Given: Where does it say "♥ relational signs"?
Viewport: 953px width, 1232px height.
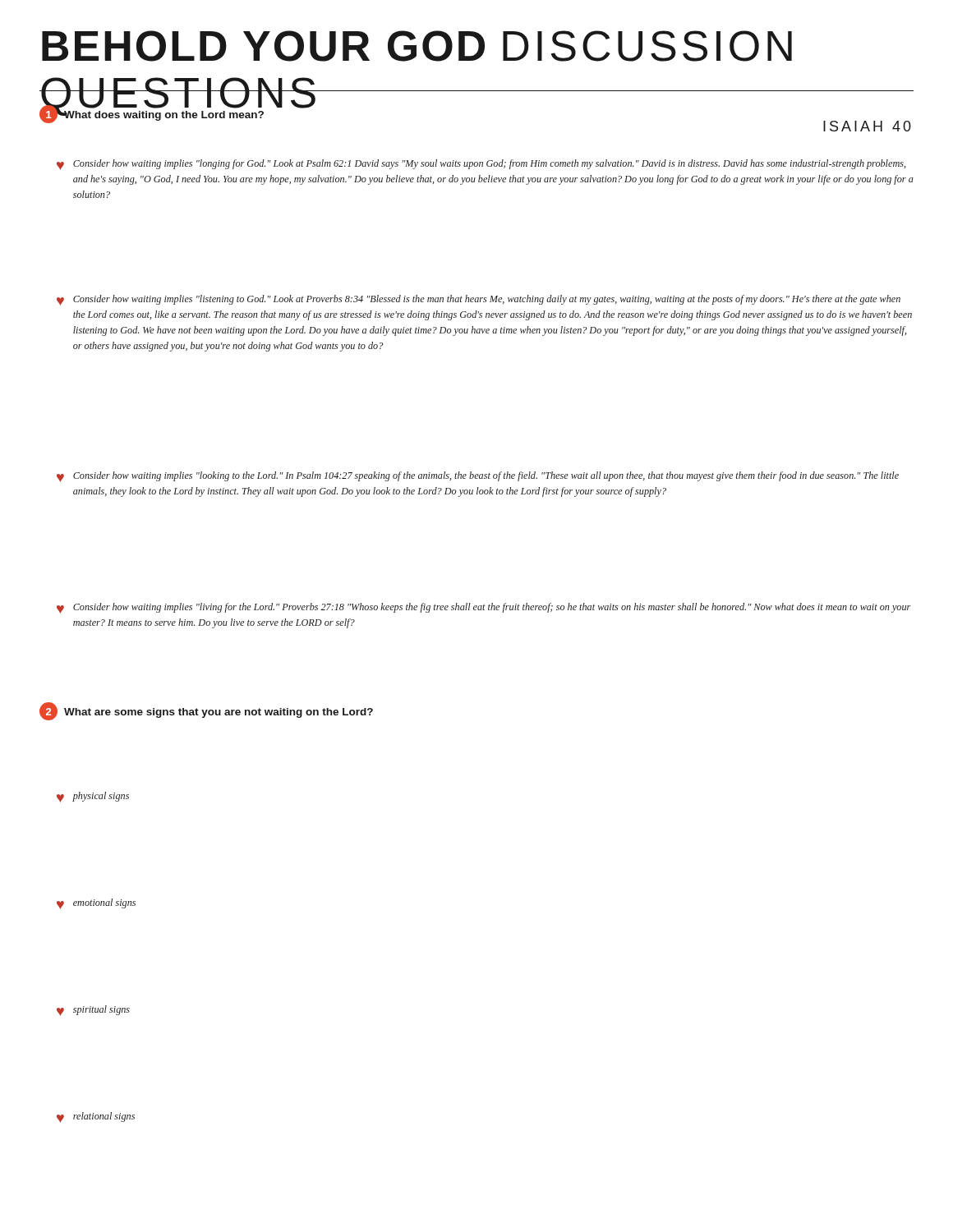Looking at the screenshot, I should (95, 1118).
